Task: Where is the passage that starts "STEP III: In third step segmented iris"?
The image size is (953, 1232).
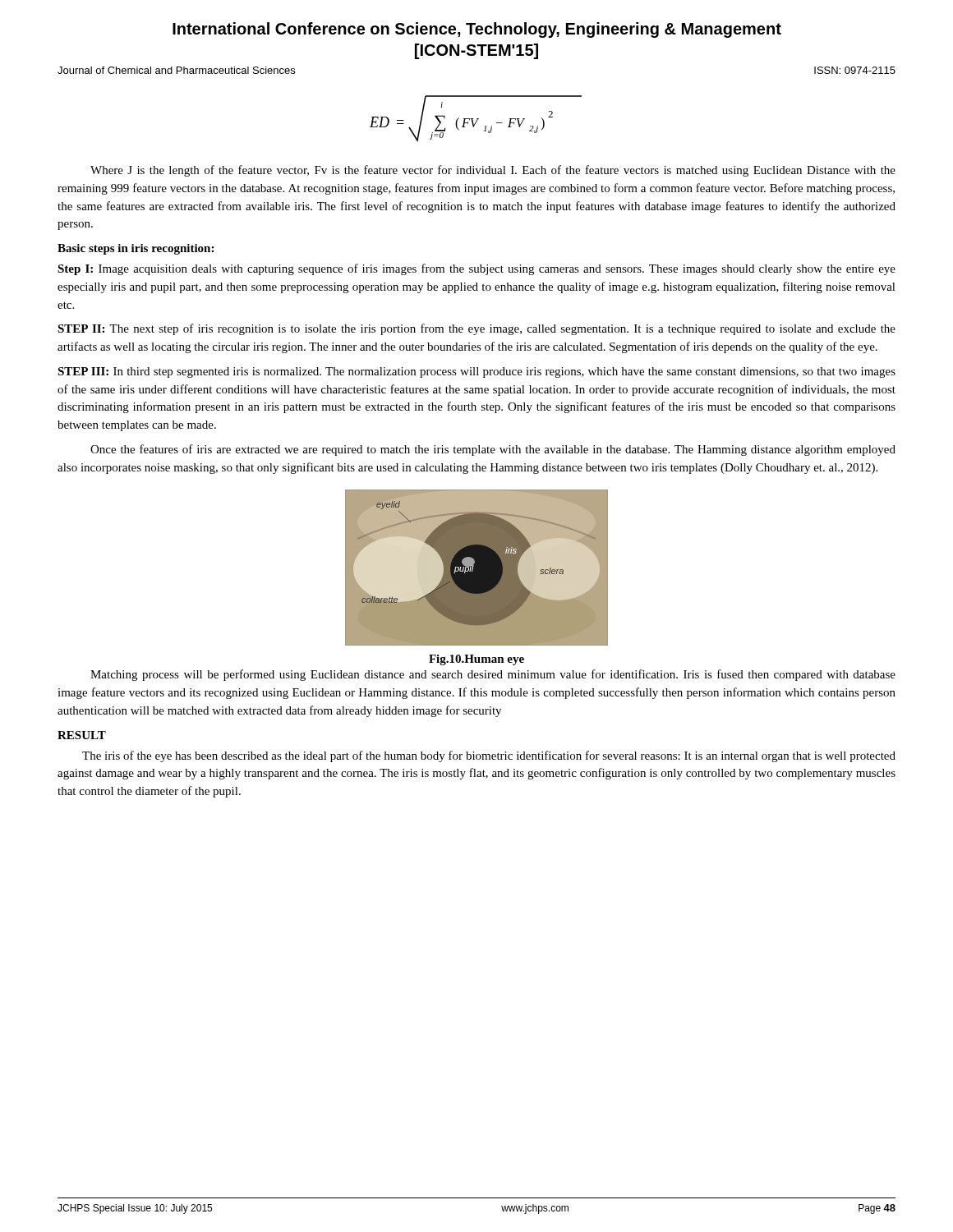Action: (476, 398)
